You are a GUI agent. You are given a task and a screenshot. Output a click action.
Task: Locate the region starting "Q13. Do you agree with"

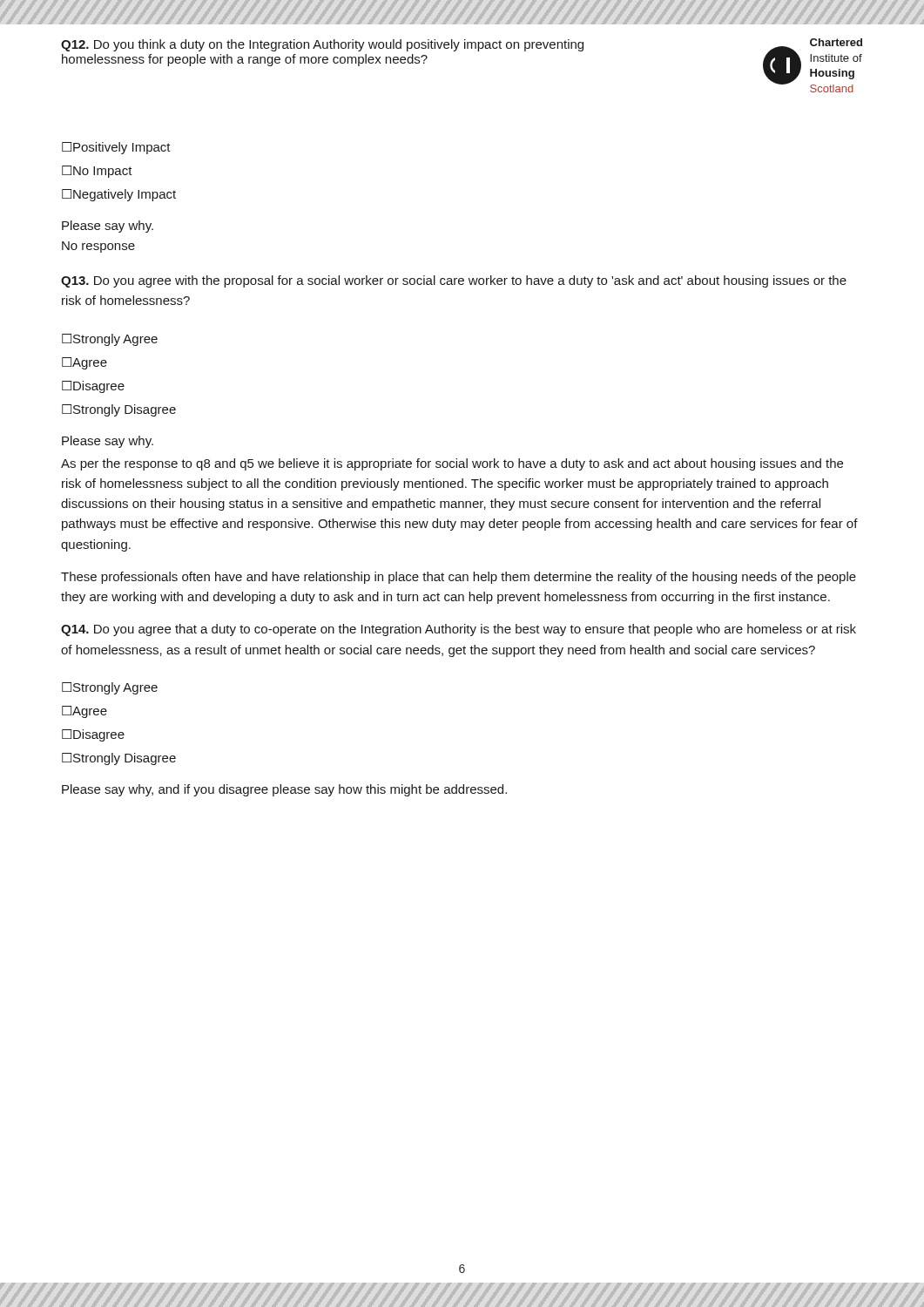pyautogui.click(x=462, y=290)
